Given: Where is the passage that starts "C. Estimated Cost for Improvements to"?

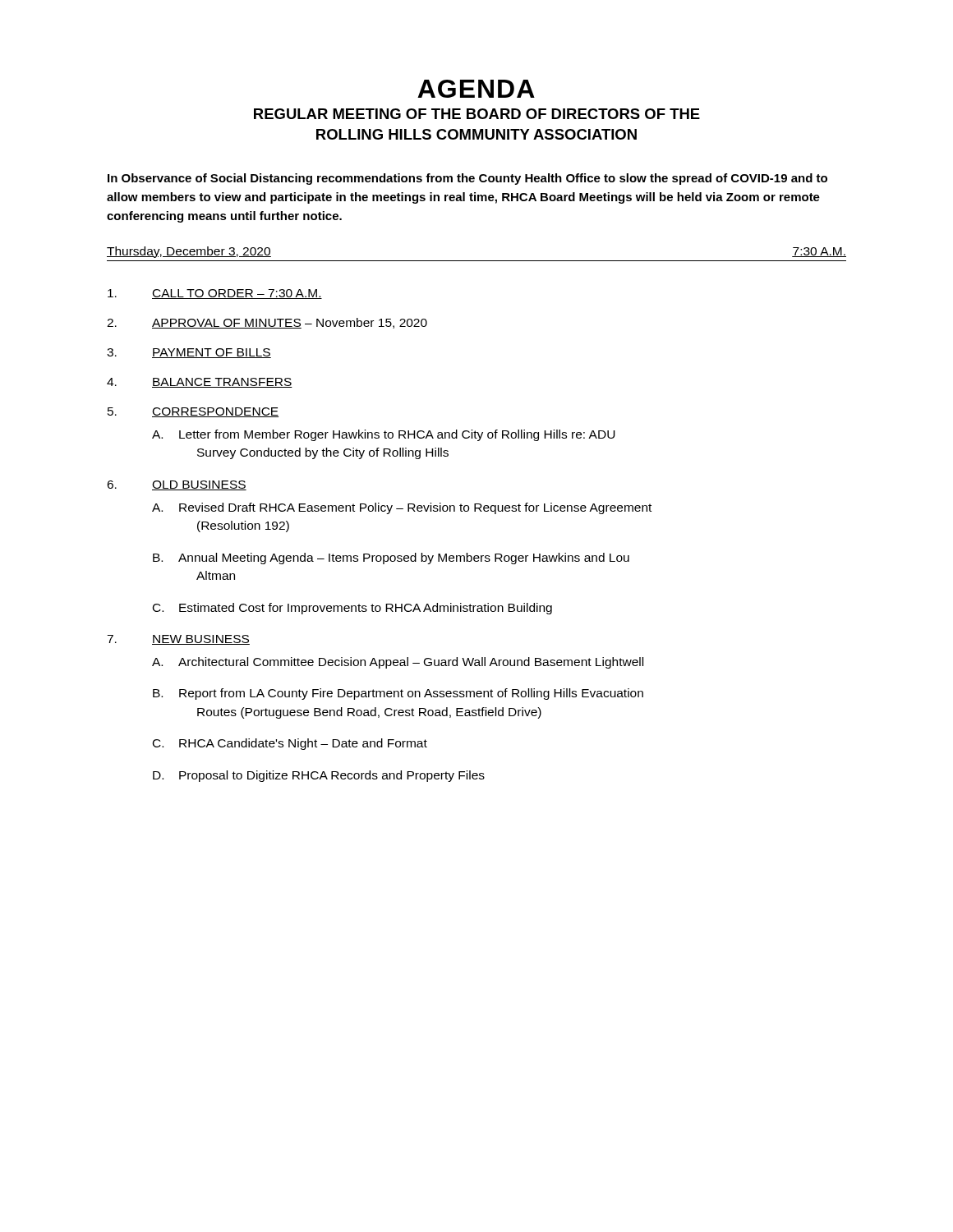Looking at the screenshot, I should click(352, 608).
